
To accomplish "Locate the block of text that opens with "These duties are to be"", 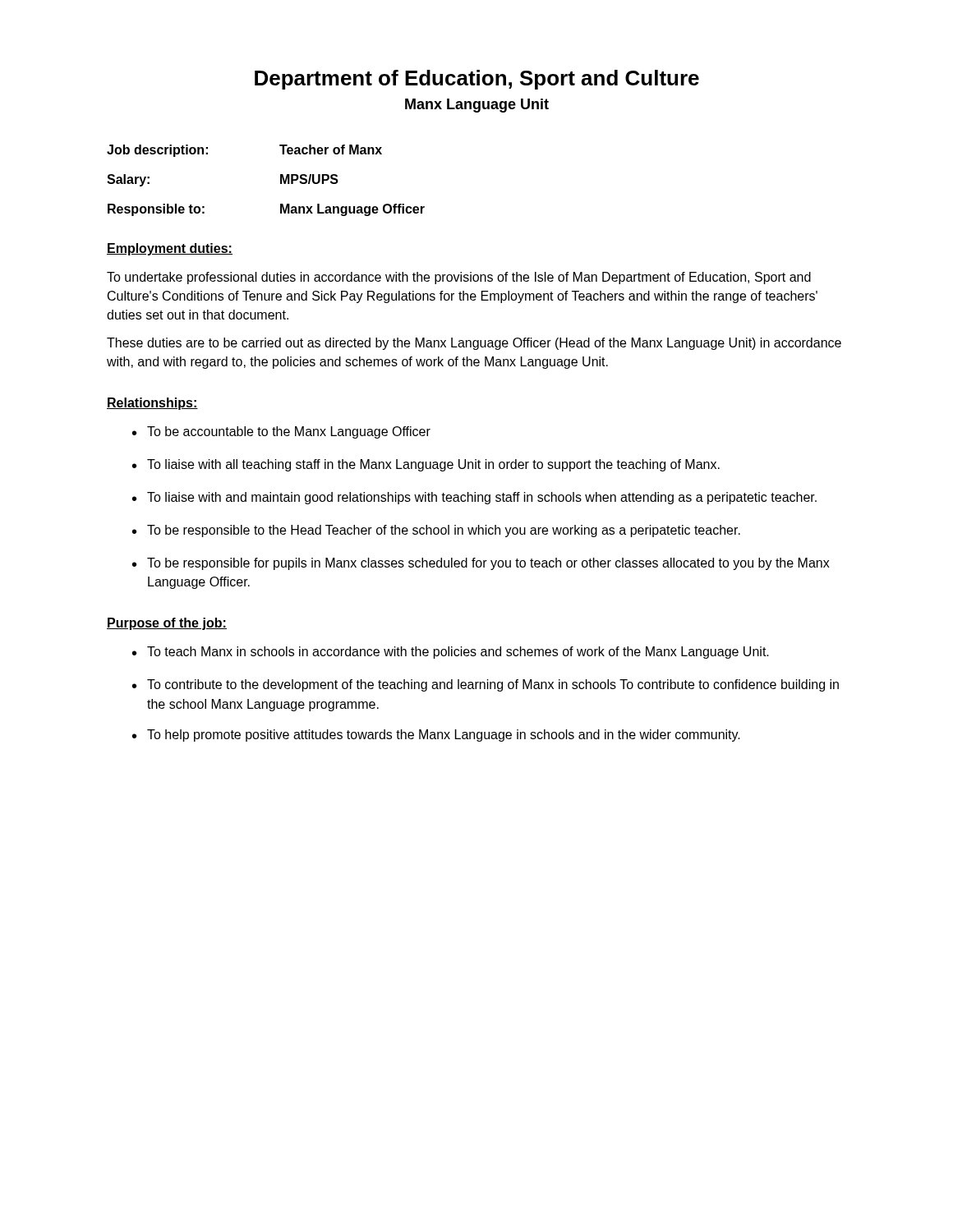I will 474,352.
